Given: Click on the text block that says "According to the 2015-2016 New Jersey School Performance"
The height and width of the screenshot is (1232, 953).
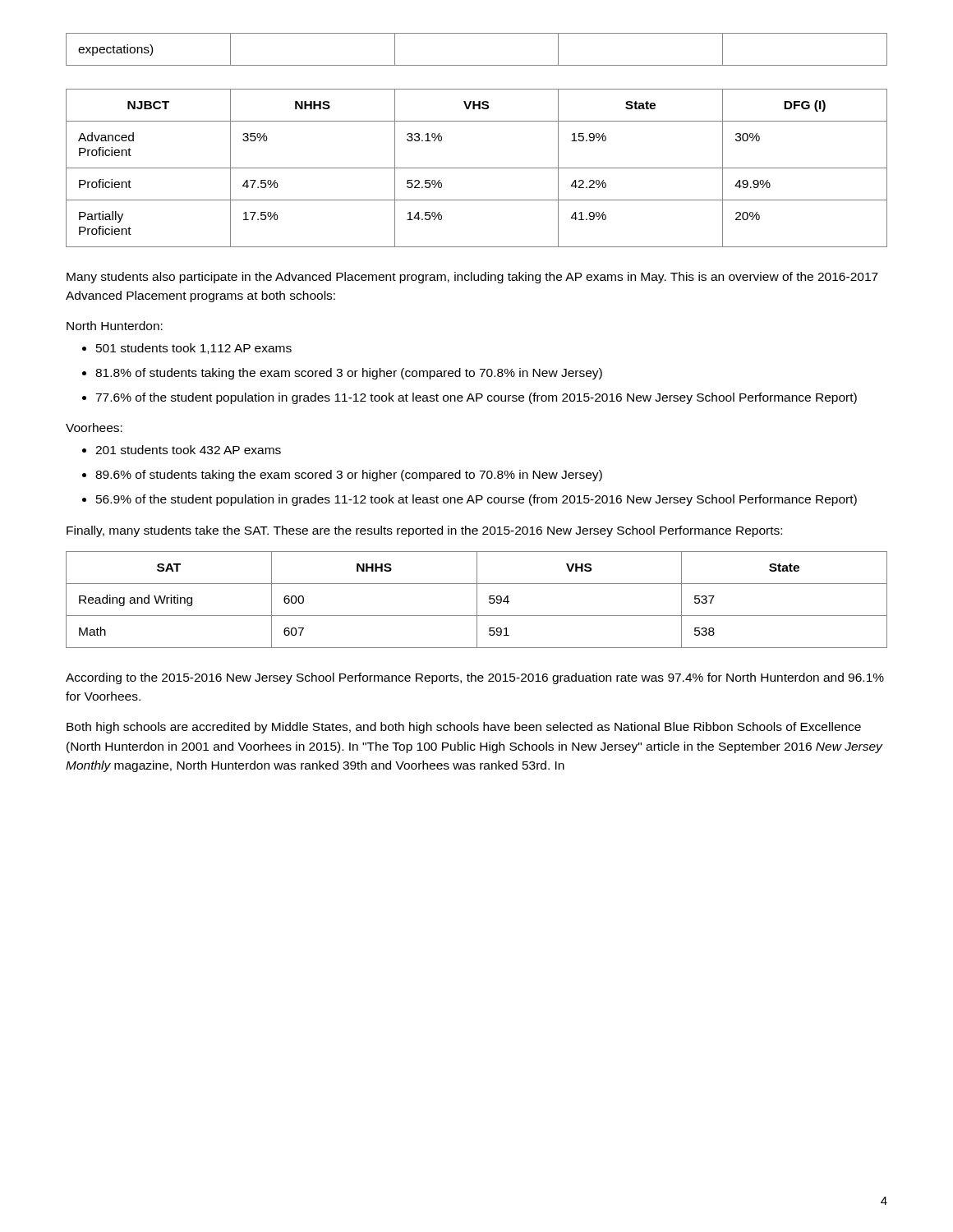Looking at the screenshot, I should coord(475,687).
